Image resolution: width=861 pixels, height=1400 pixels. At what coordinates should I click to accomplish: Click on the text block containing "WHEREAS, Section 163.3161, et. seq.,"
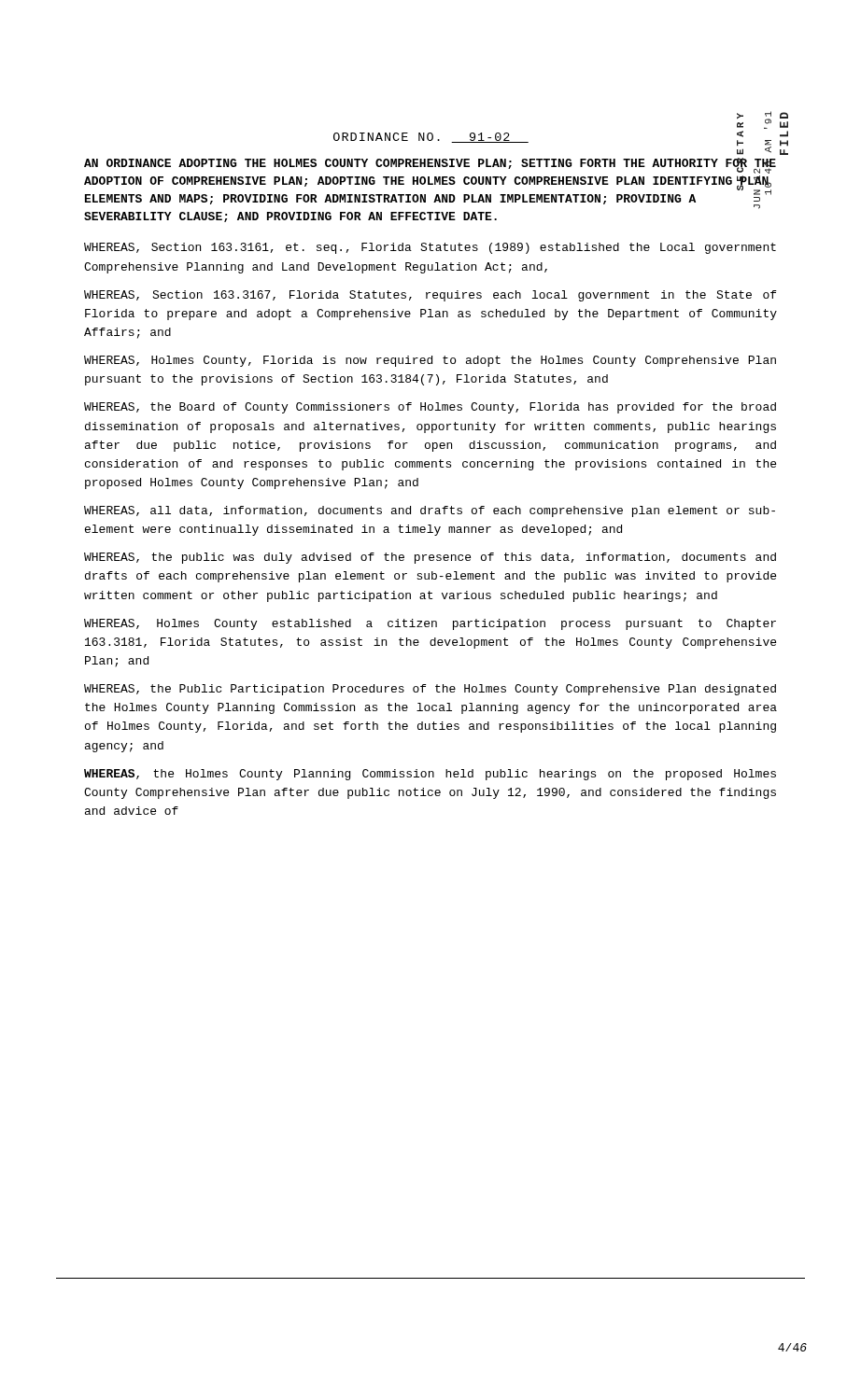point(430,258)
